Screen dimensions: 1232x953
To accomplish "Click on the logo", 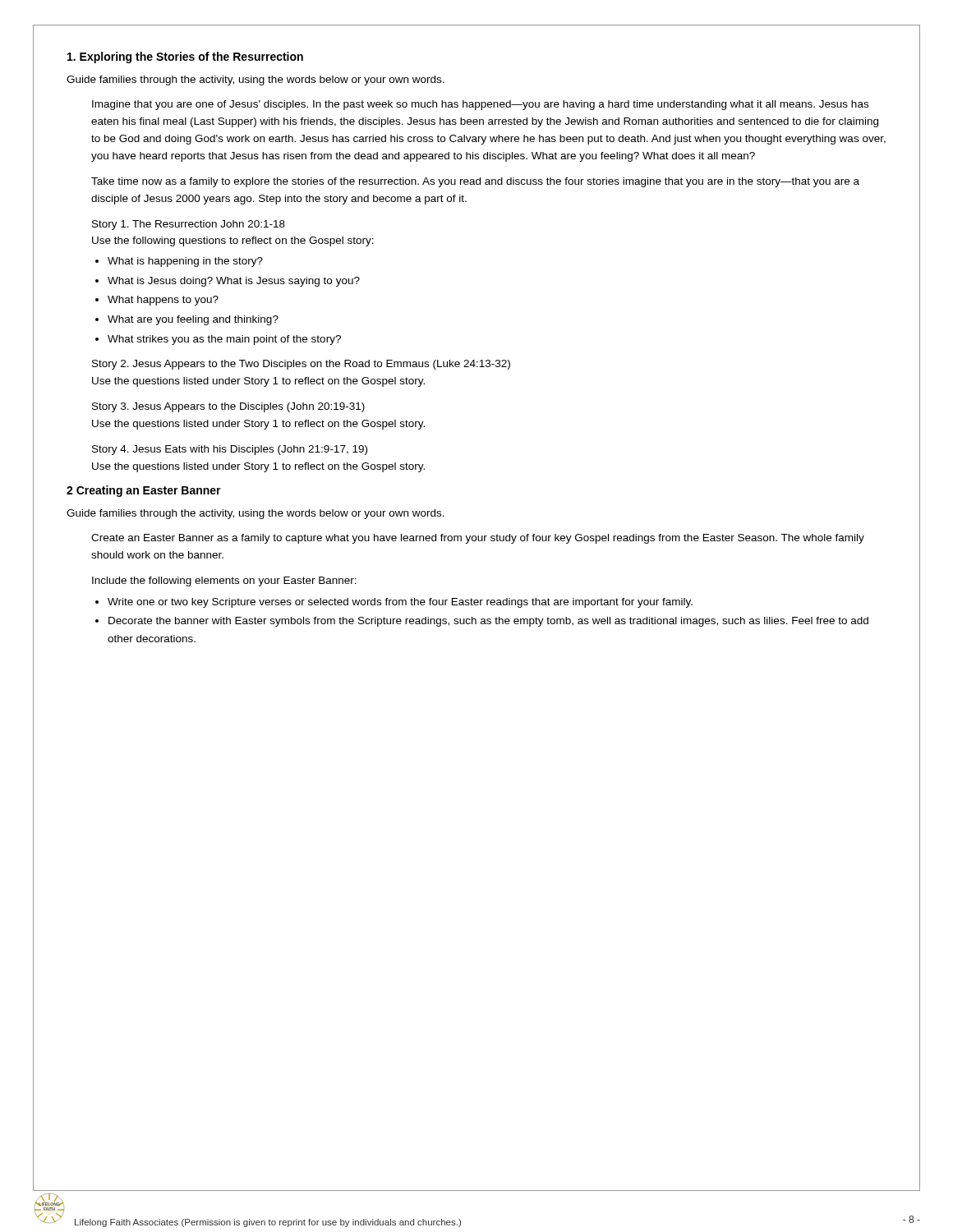I will (x=49, y=1209).
